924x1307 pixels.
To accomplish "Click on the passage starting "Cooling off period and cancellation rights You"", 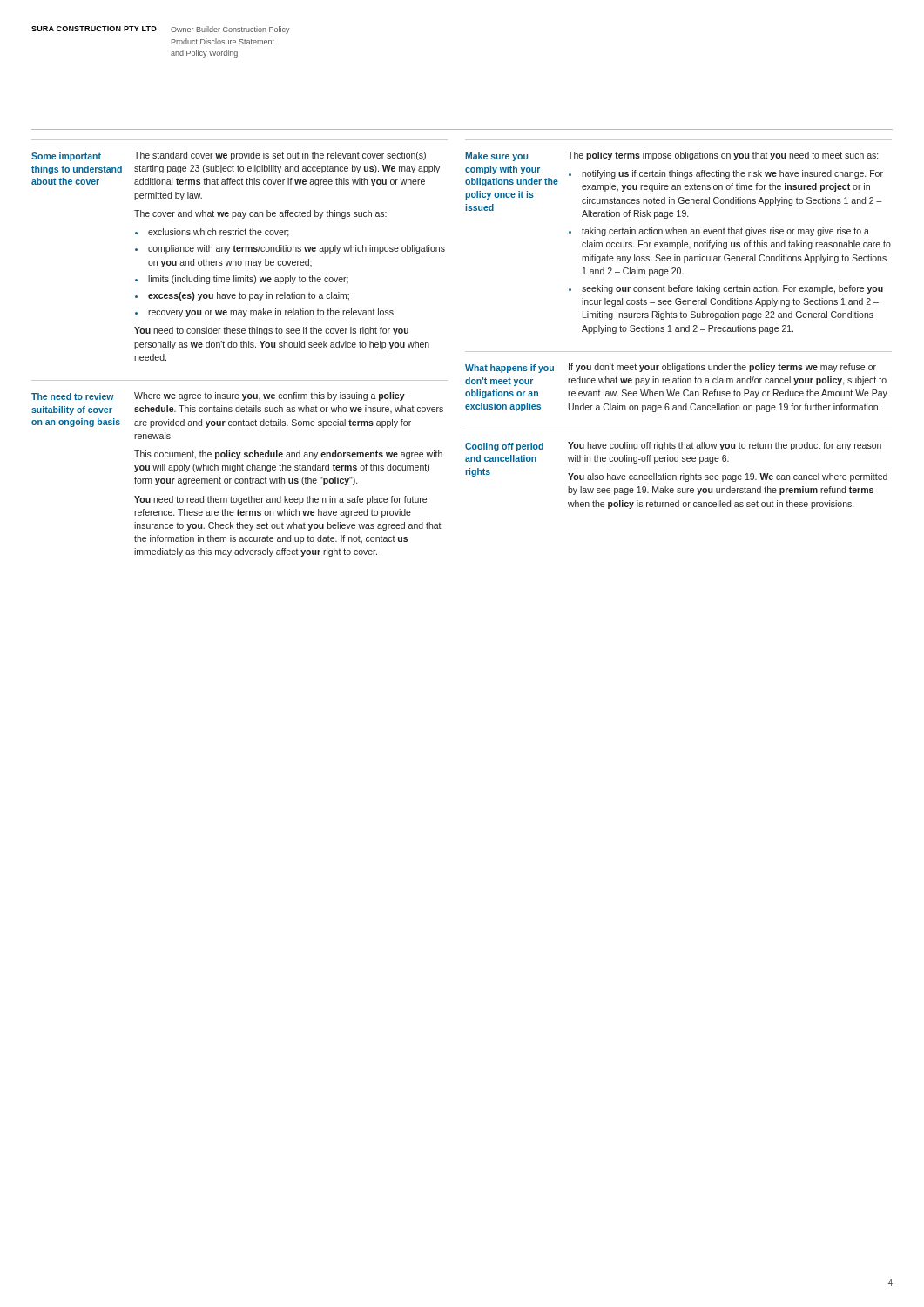I will pos(678,477).
